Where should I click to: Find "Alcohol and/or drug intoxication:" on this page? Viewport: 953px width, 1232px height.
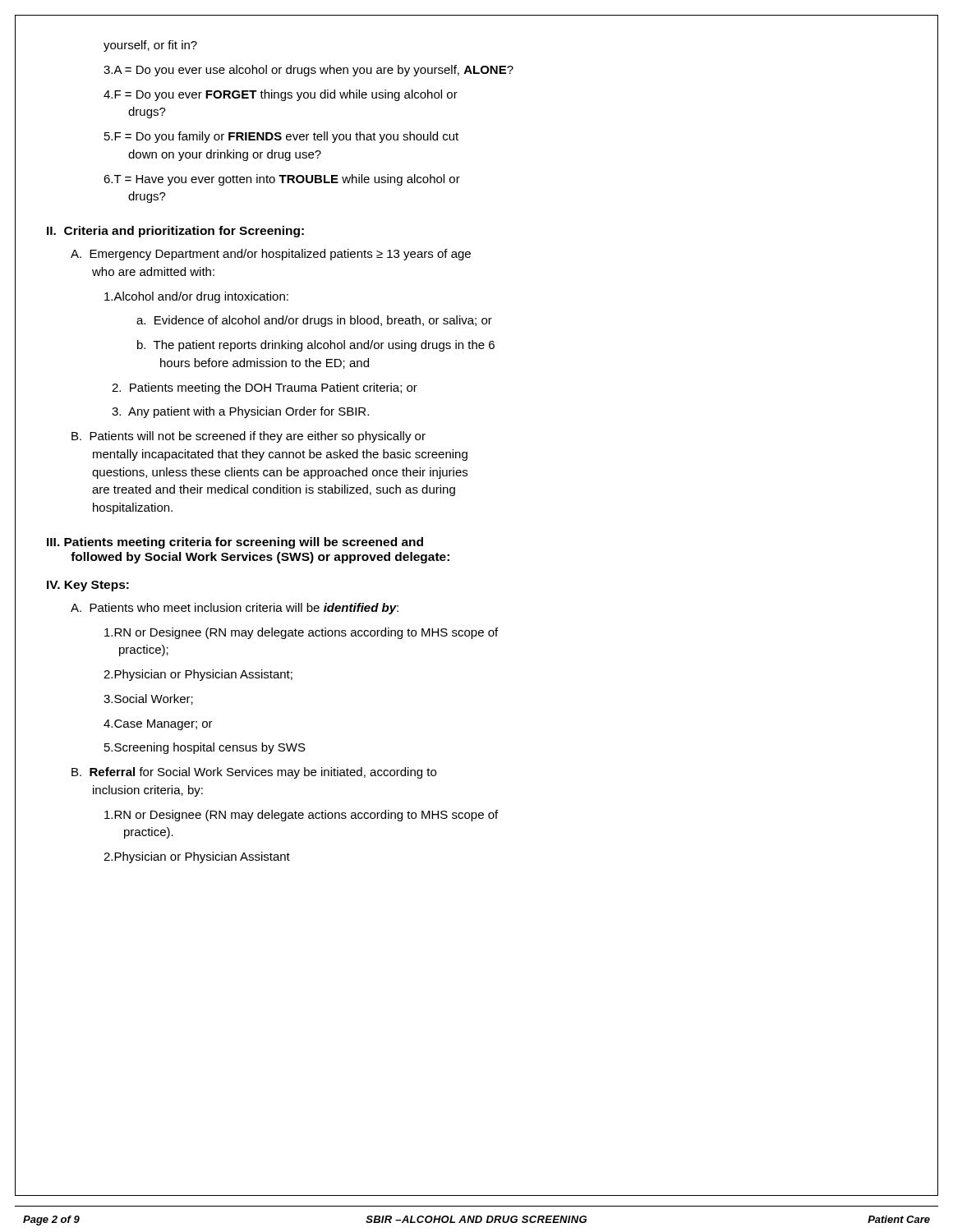pos(196,296)
